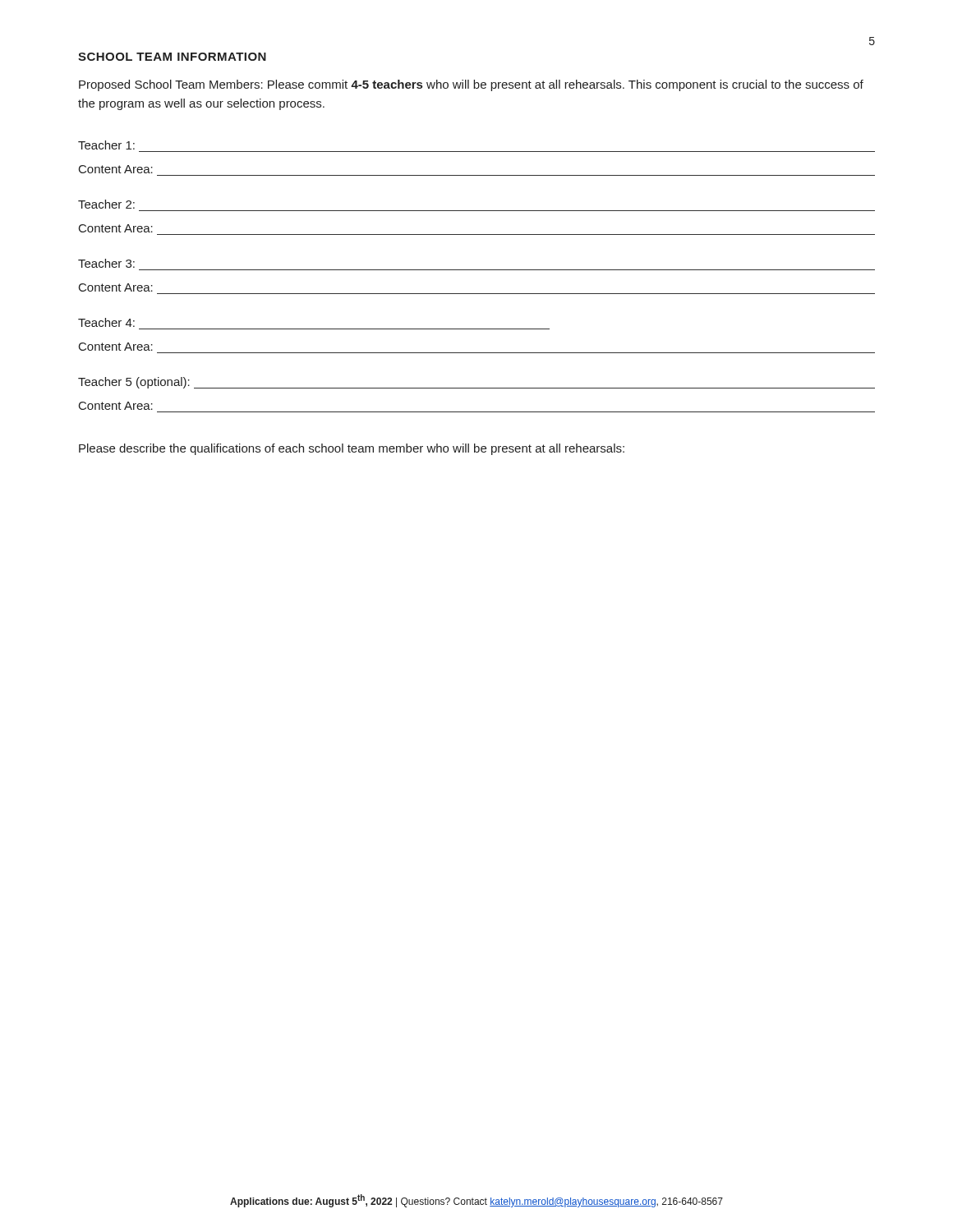Find "Teacher 2:" on this page

point(476,203)
